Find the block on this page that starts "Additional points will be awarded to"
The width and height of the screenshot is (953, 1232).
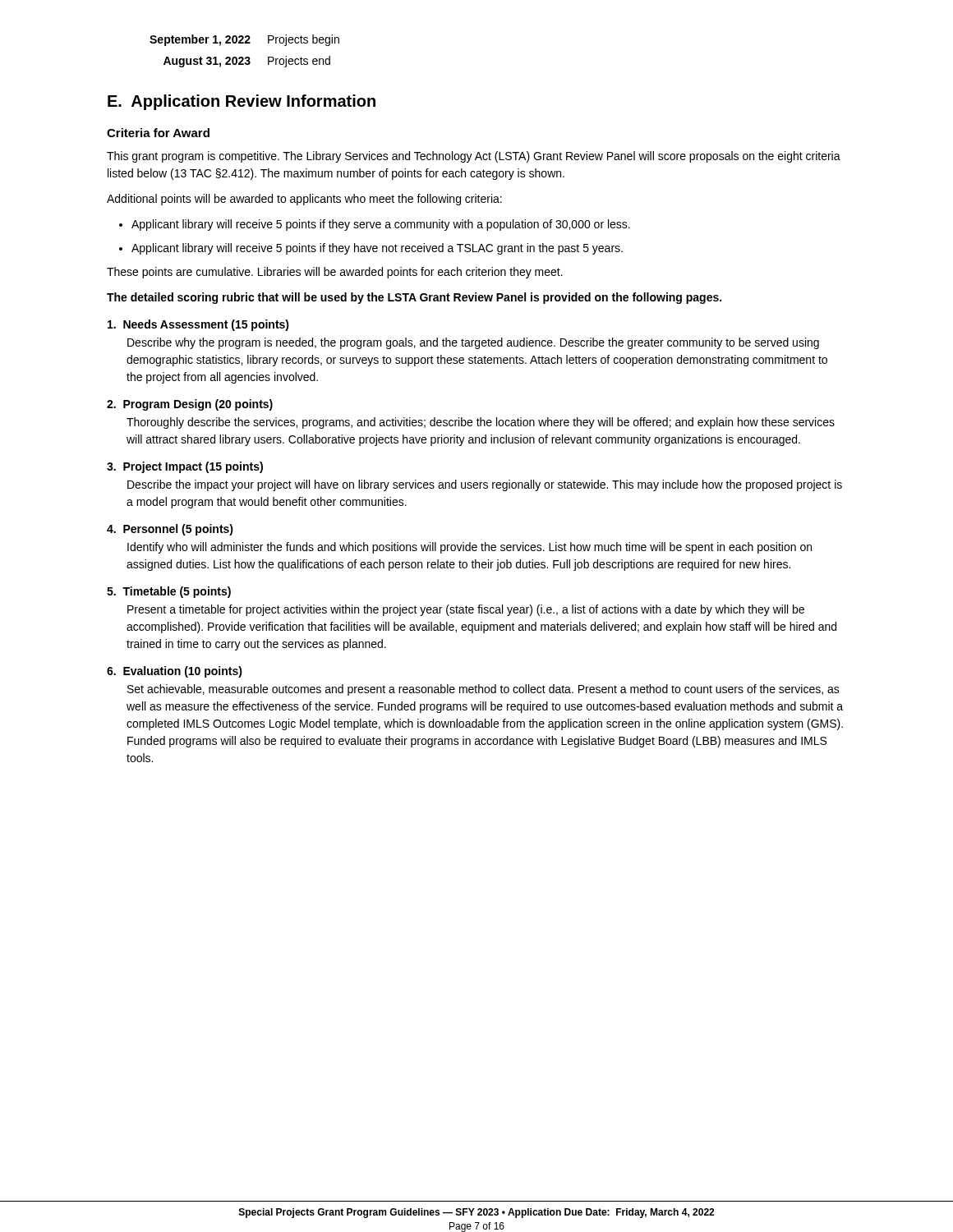click(305, 199)
